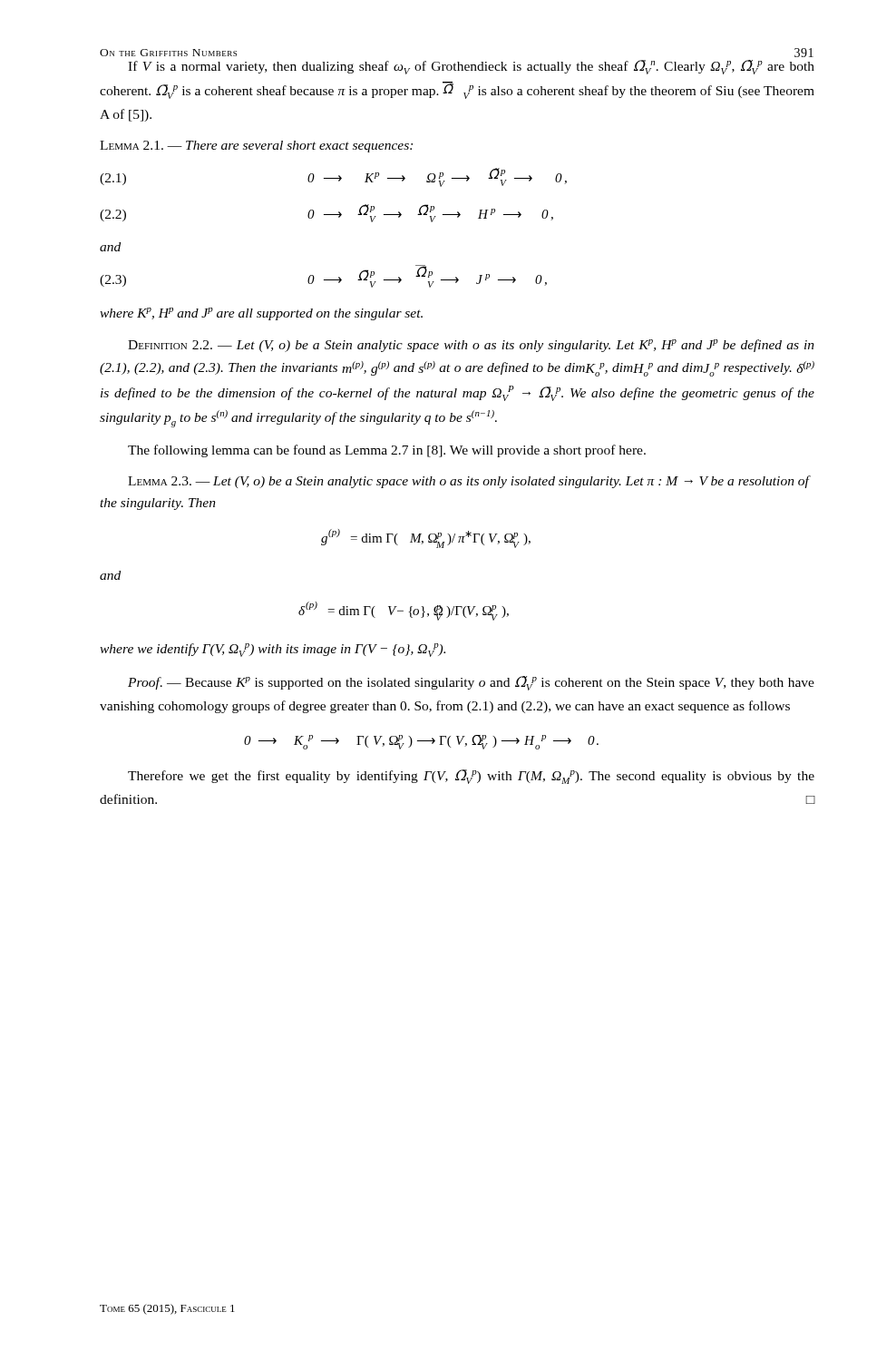The height and width of the screenshot is (1361, 896).
Task: Find the formula that says "0 ⟶ K o"
Action: pyautogui.click(x=457, y=740)
